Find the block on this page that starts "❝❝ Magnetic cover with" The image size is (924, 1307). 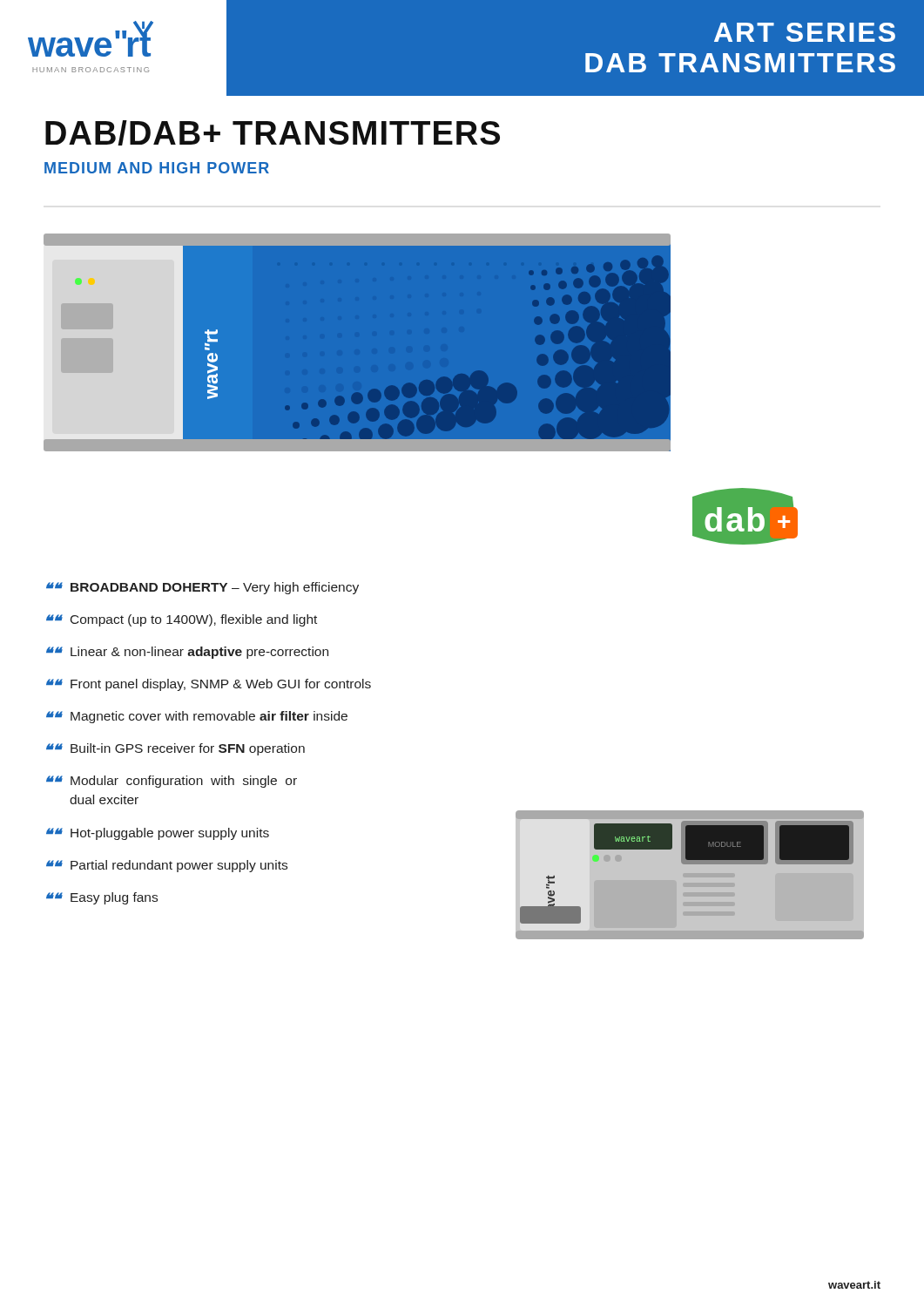coord(196,718)
